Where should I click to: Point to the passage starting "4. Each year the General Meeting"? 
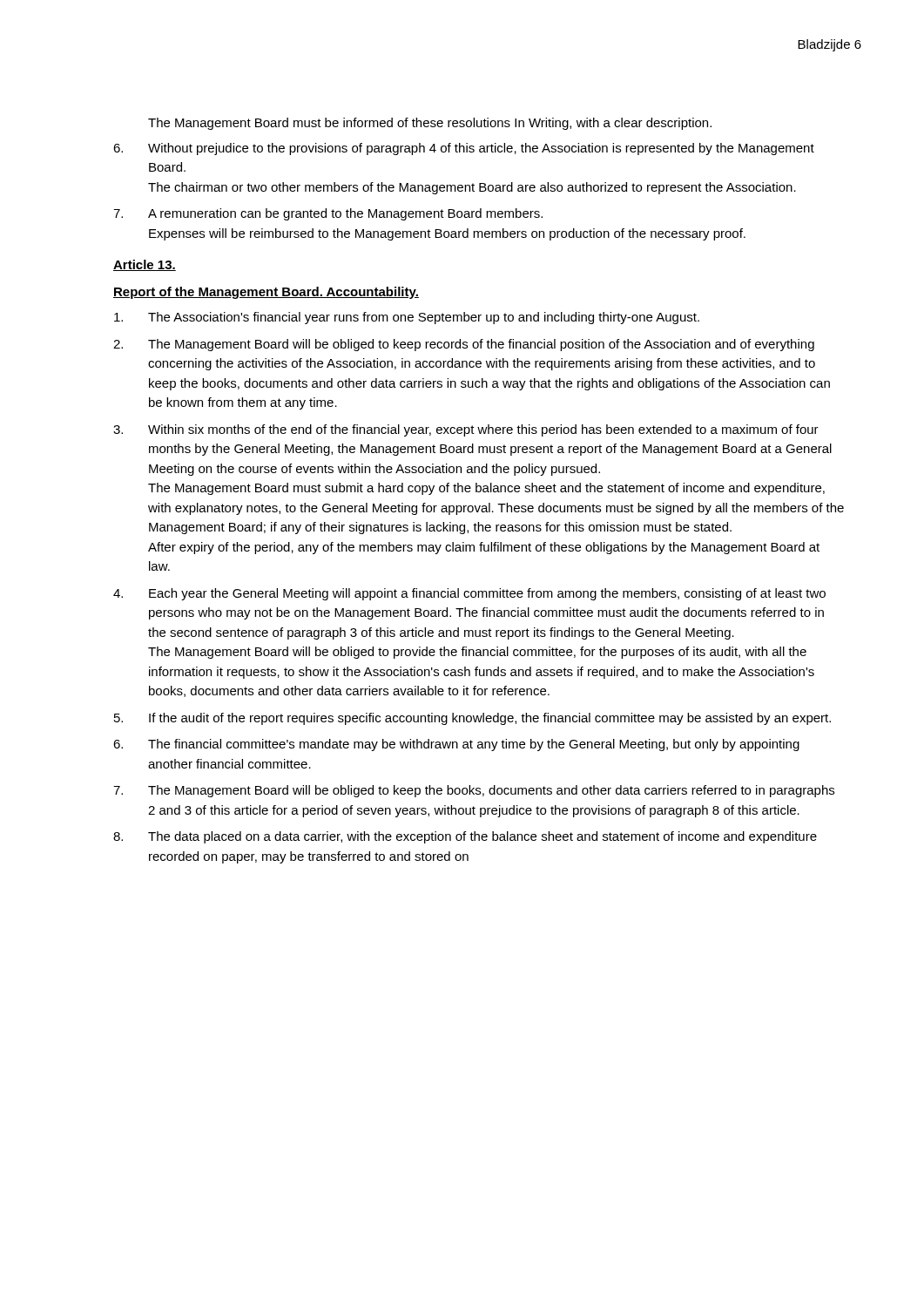(x=479, y=642)
